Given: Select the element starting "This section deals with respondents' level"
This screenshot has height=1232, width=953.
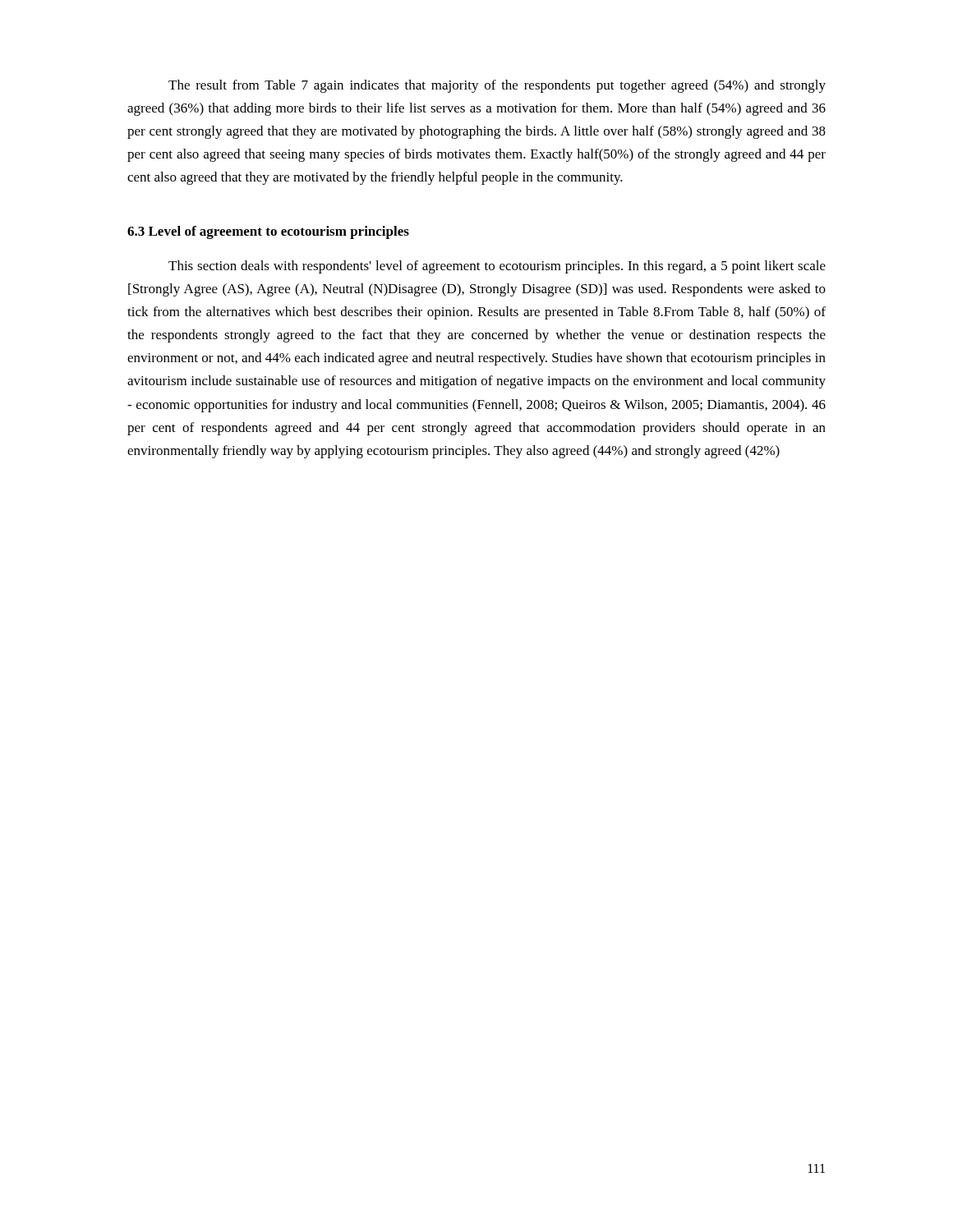Looking at the screenshot, I should 476,358.
